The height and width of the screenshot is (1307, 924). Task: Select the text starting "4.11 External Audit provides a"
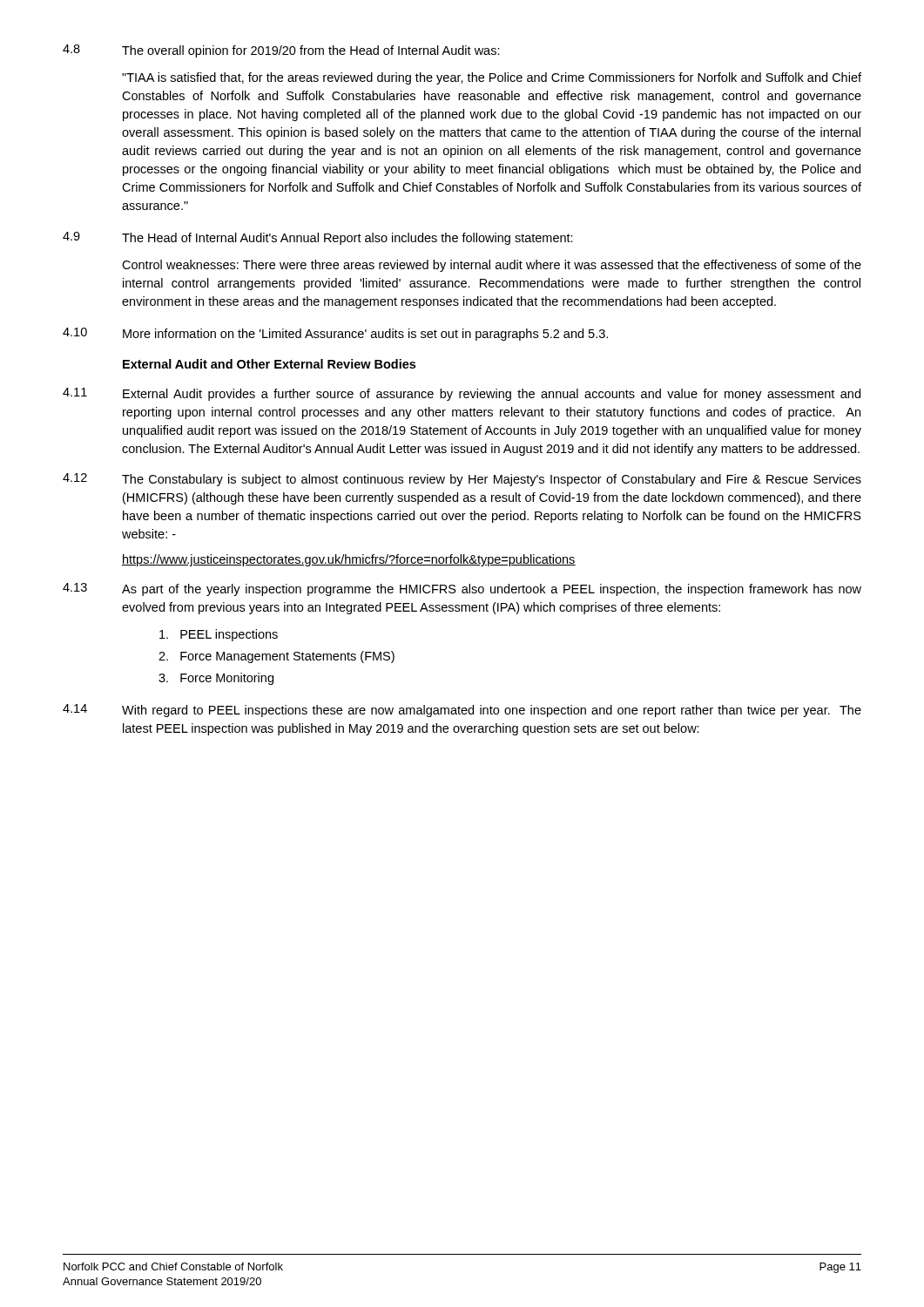click(x=462, y=422)
